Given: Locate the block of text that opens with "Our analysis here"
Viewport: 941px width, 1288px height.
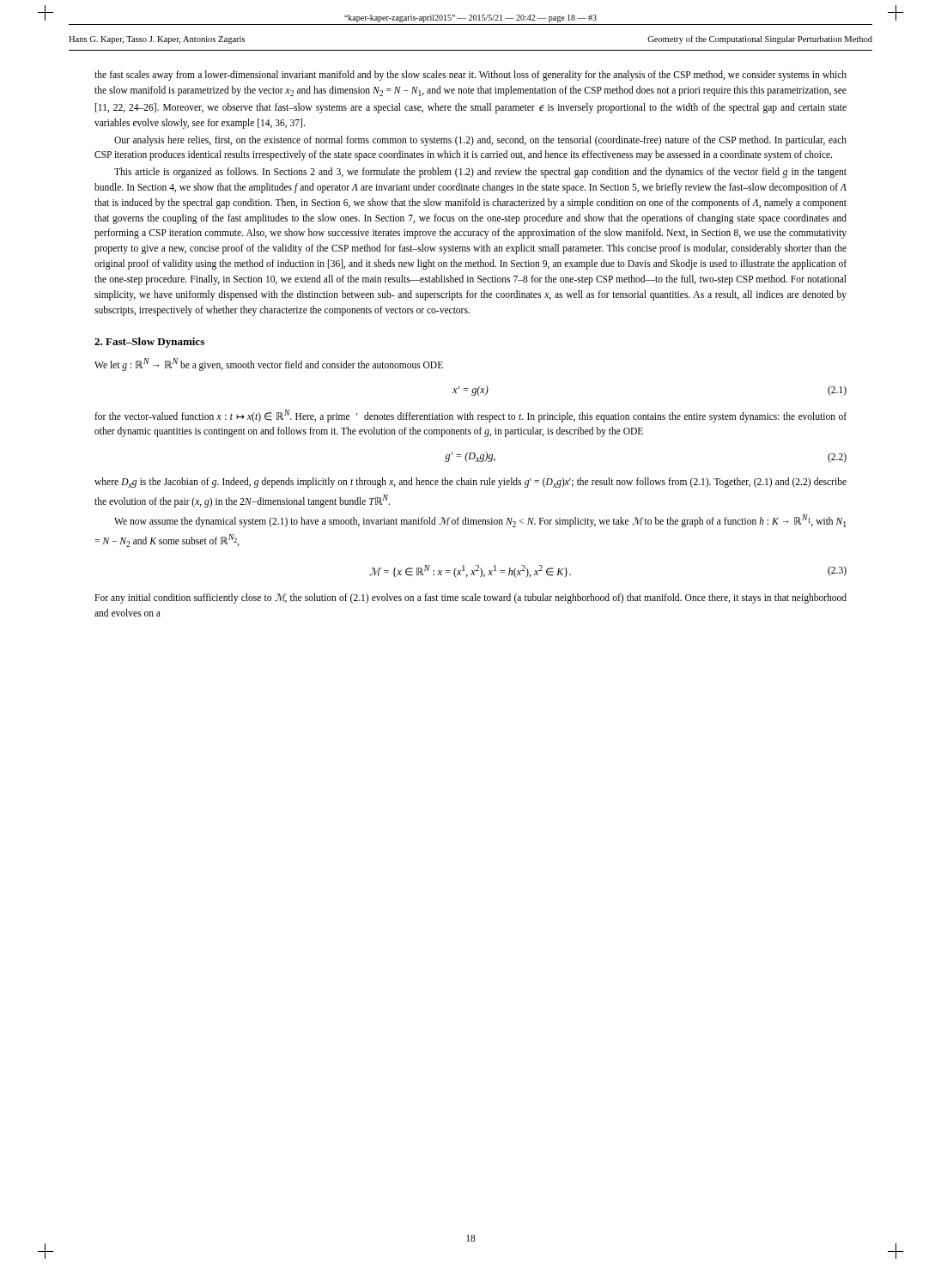Looking at the screenshot, I should [x=470, y=148].
